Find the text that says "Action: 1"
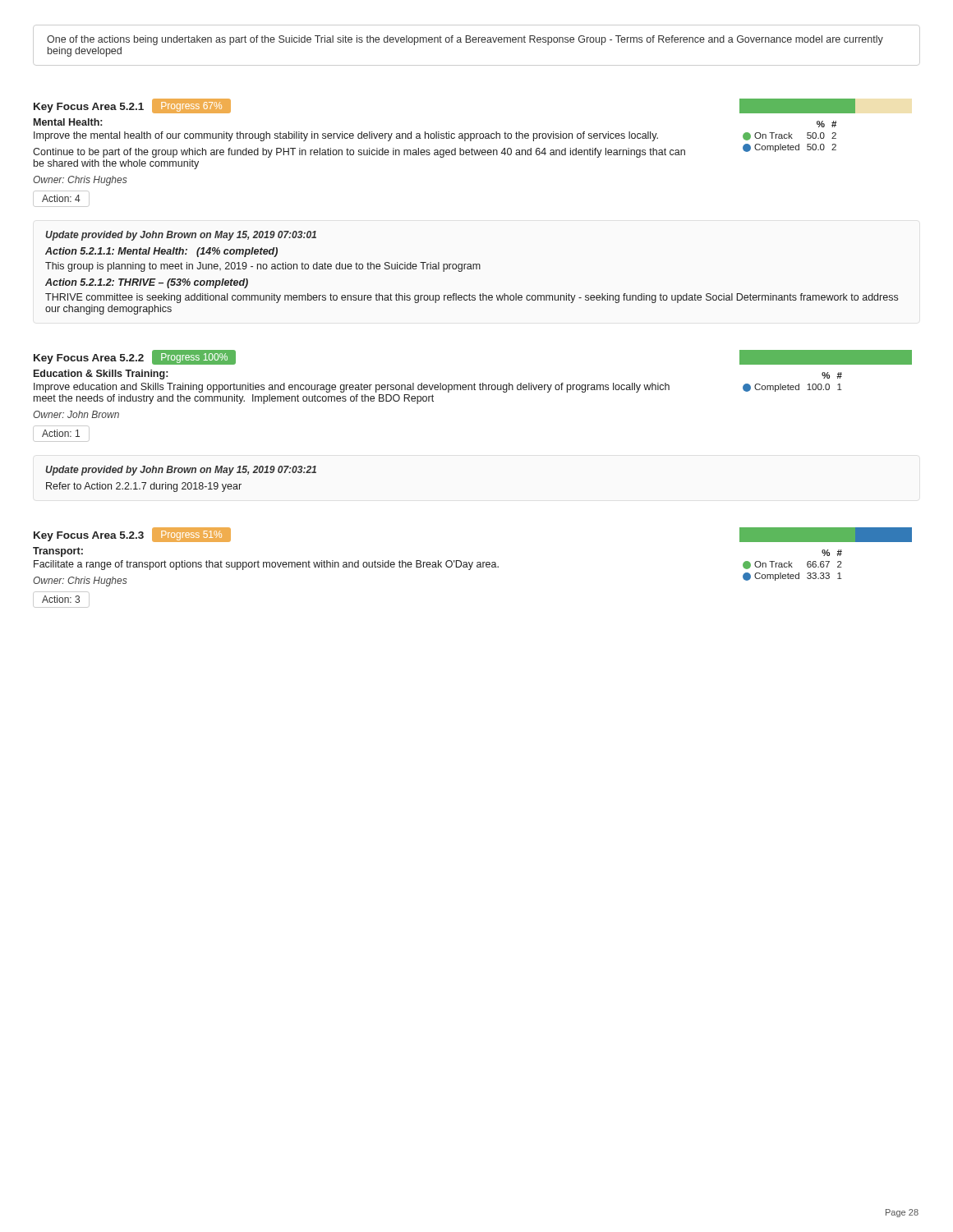This screenshot has height=1232, width=953. click(61, 434)
